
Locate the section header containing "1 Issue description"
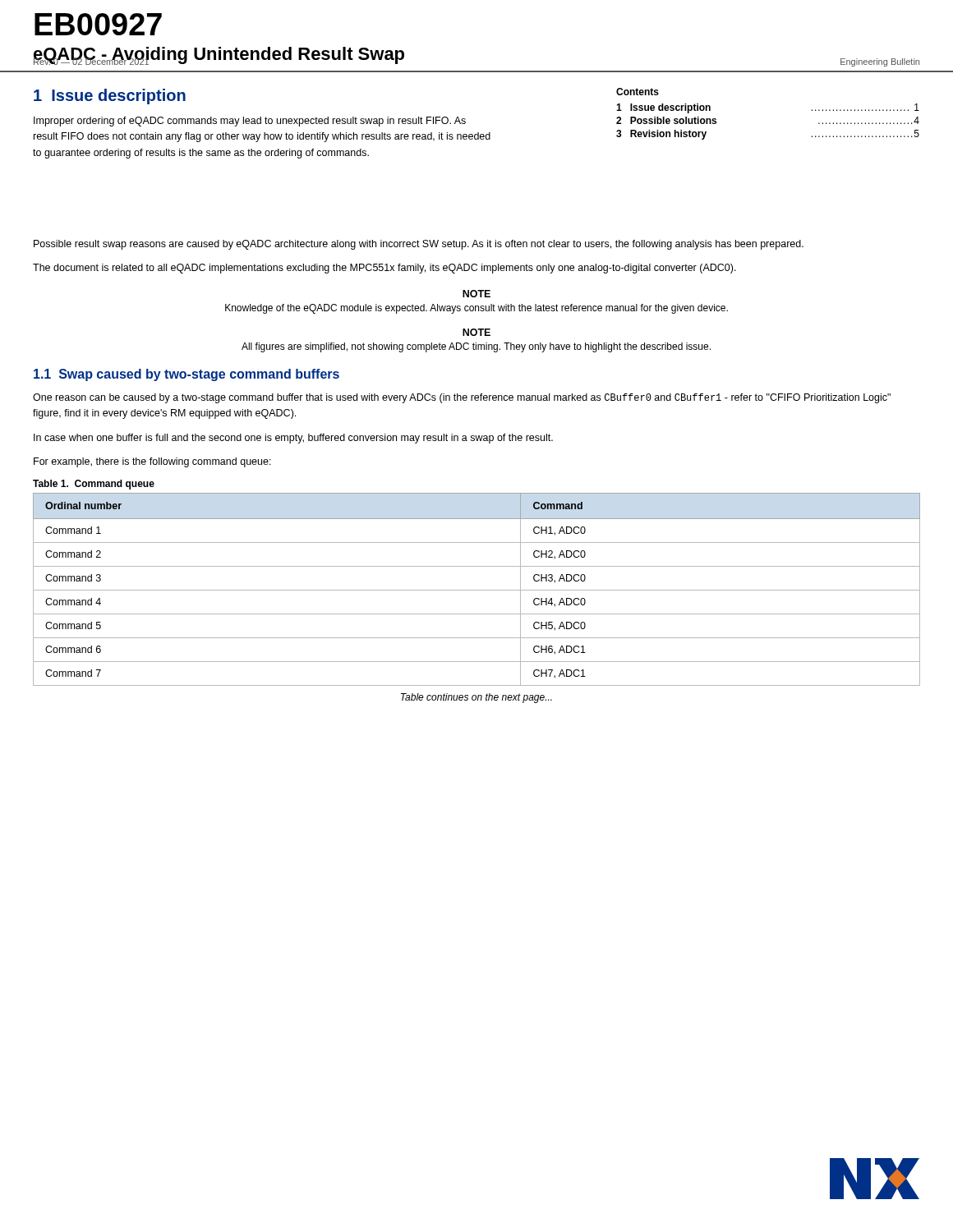tap(110, 95)
